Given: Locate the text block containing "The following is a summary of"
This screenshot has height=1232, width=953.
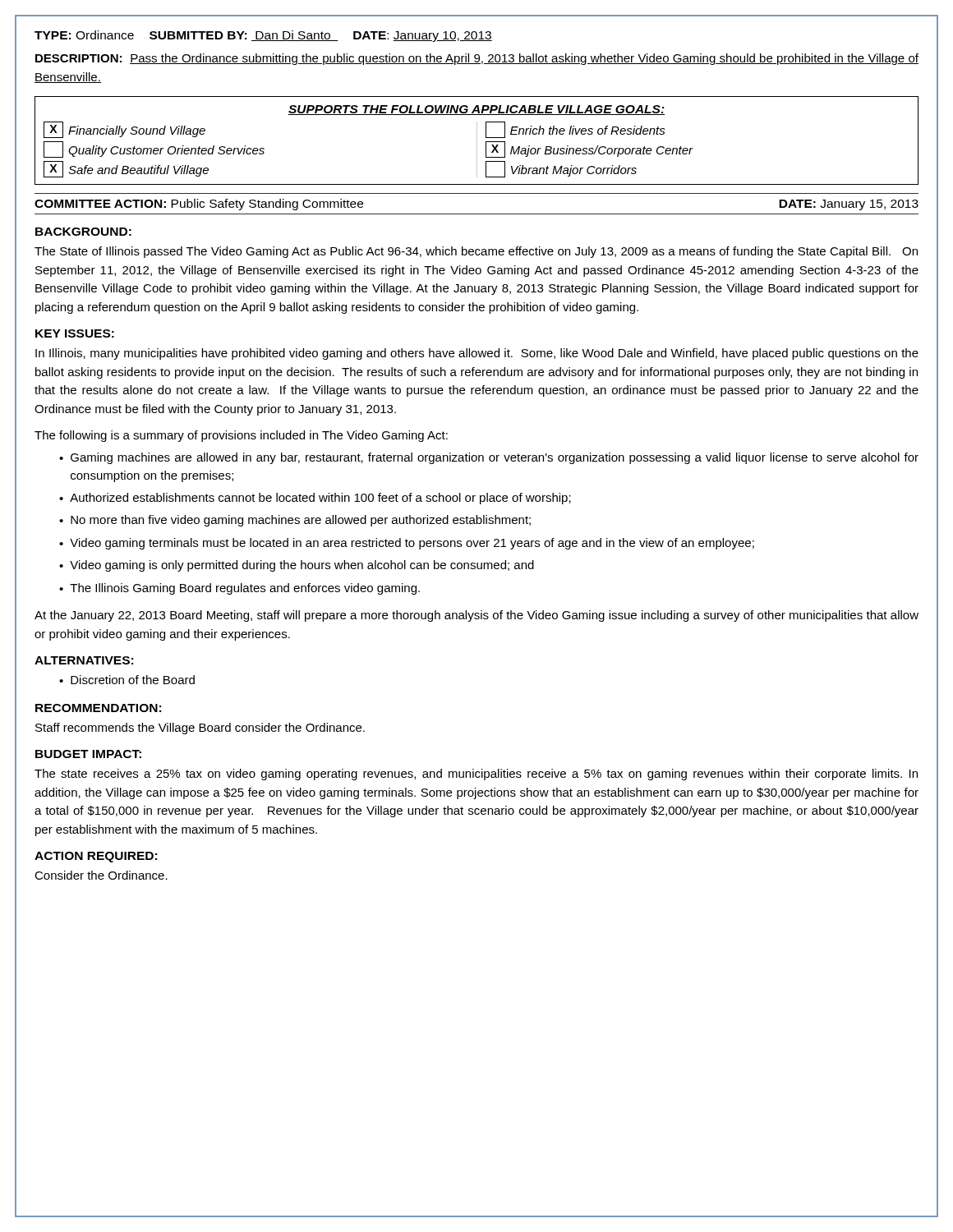Looking at the screenshot, I should [x=241, y=435].
